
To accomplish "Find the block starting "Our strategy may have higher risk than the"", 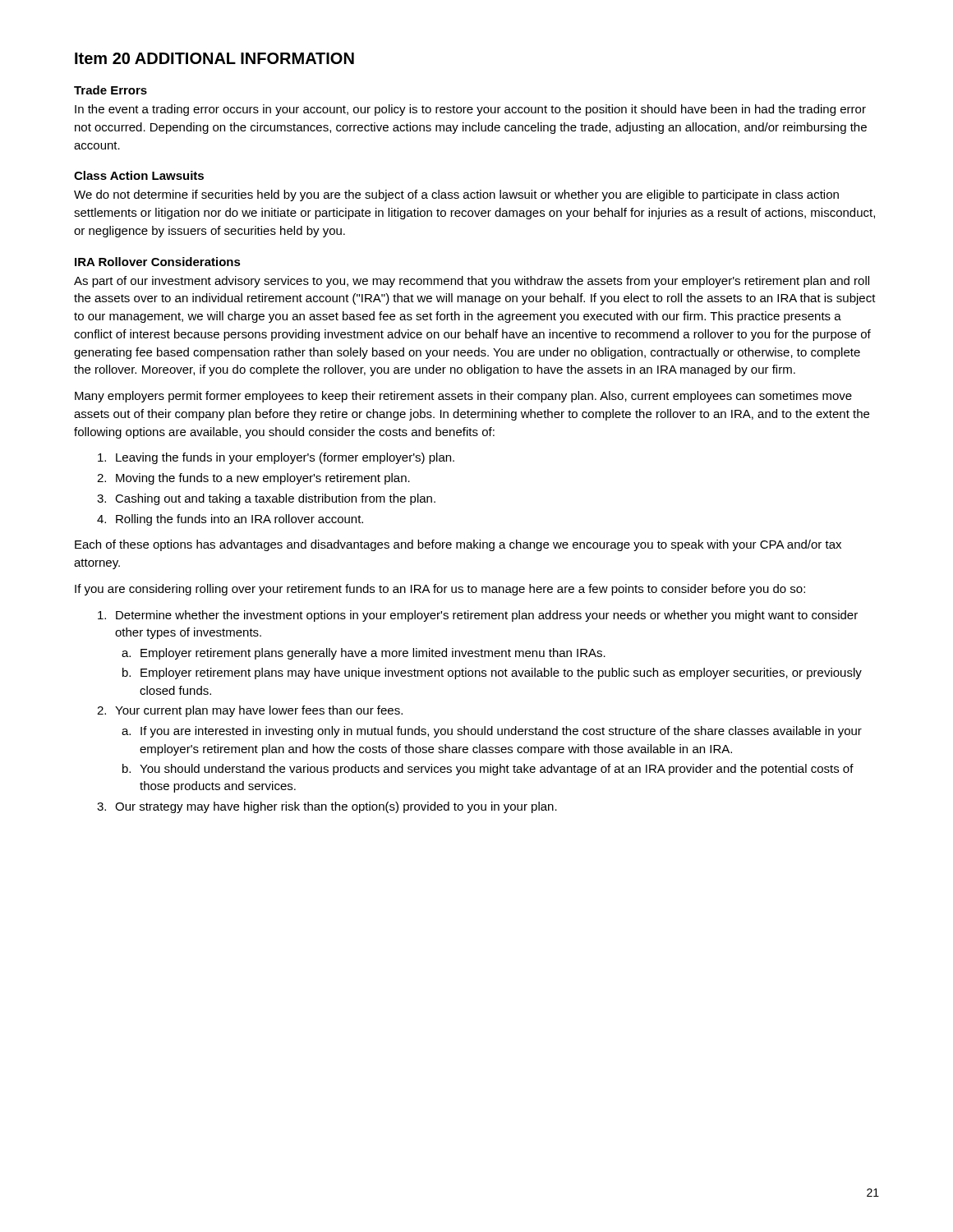I will pos(336,806).
